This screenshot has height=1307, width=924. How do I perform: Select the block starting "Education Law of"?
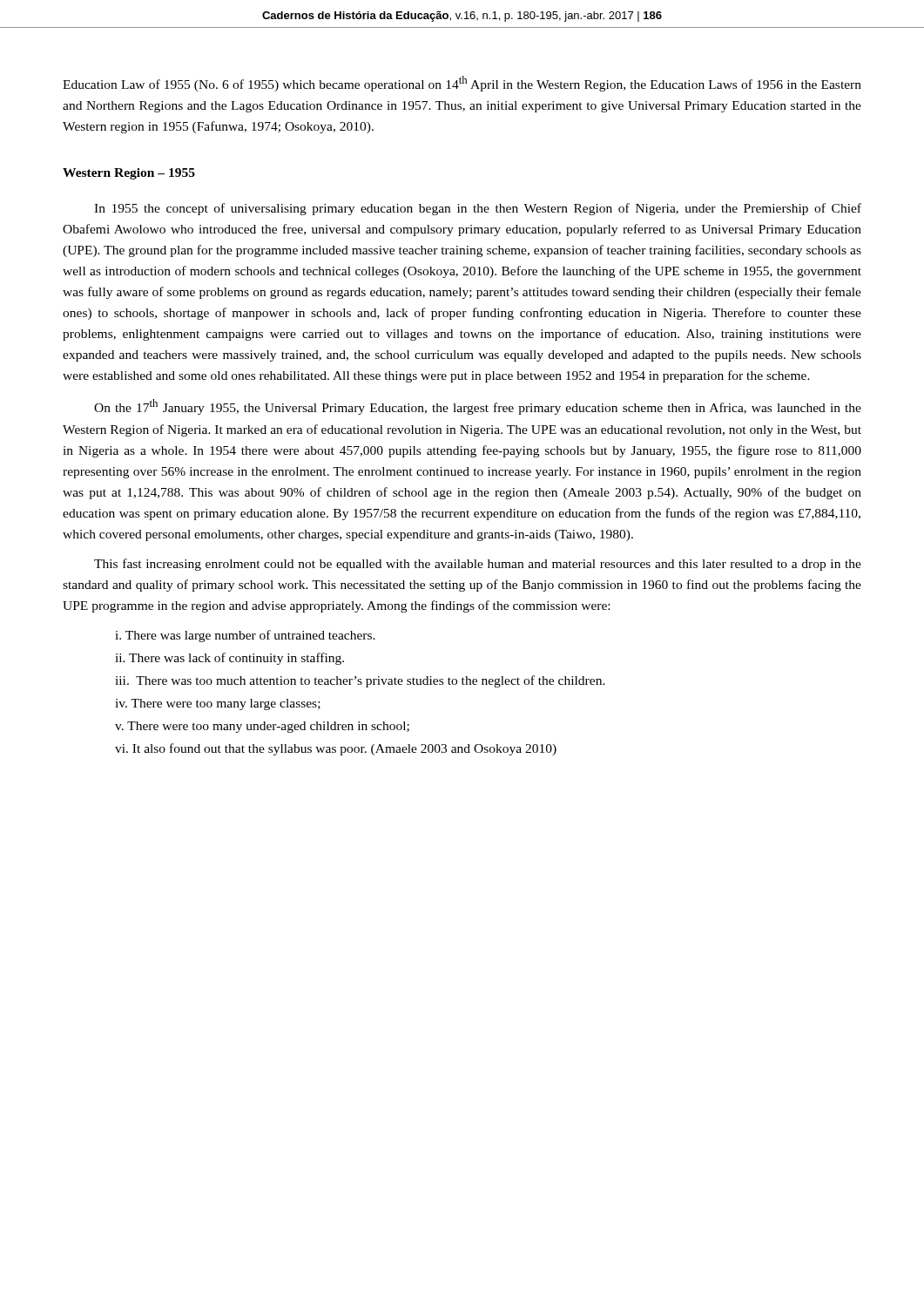[x=462, y=103]
